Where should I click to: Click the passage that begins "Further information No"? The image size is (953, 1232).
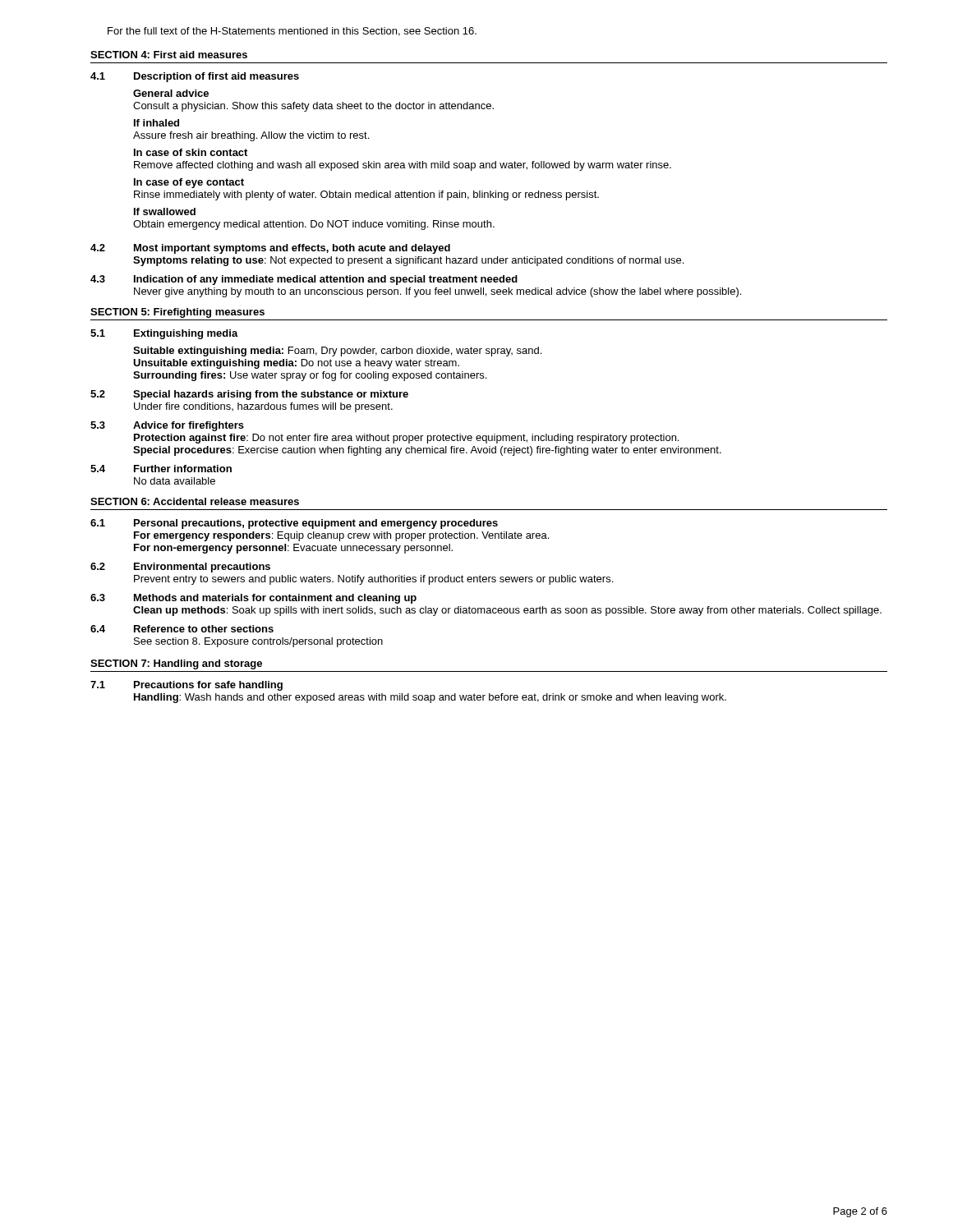[183, 475]
